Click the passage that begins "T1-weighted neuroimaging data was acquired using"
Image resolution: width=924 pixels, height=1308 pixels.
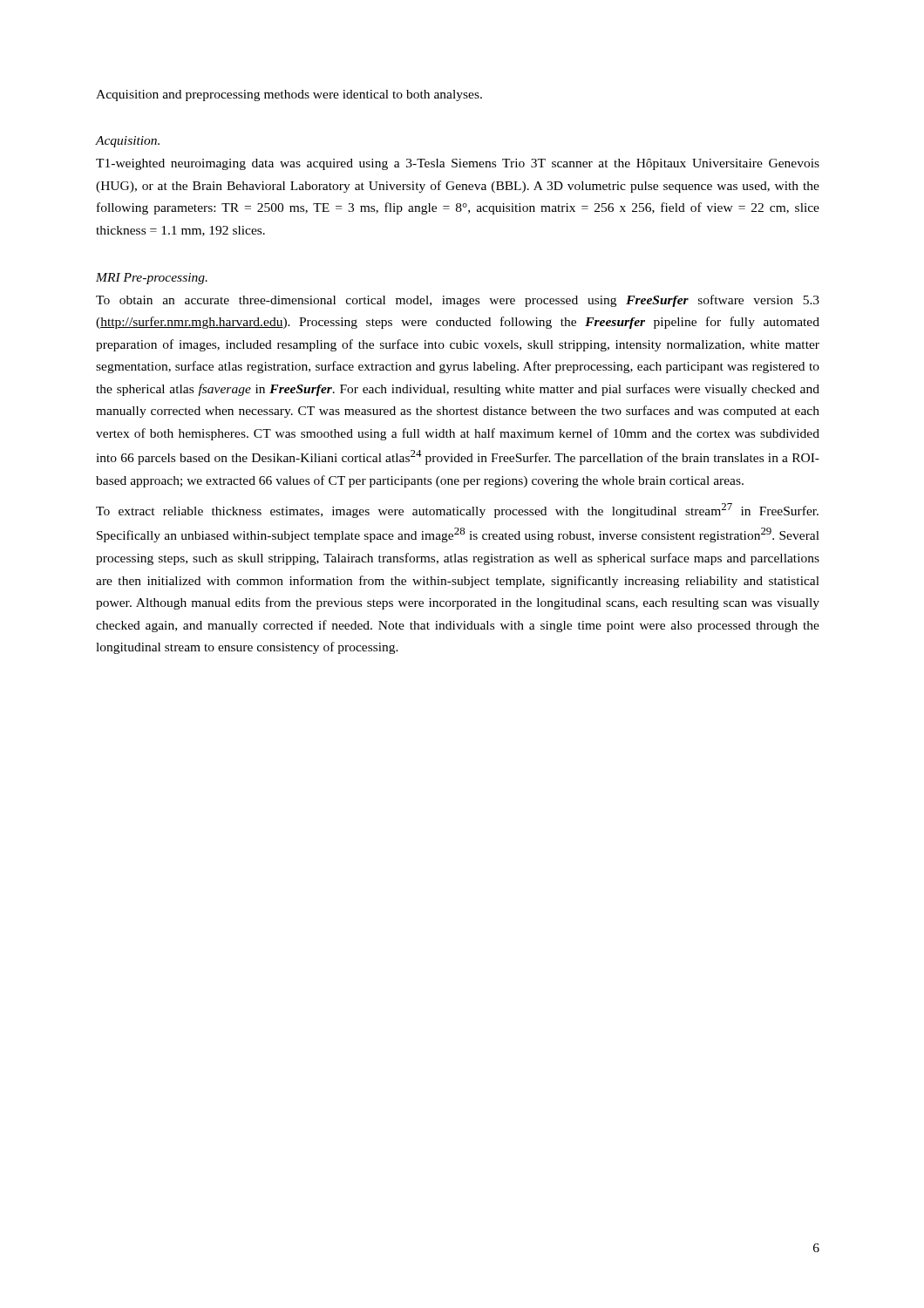pyautogui.click(x=458, y=197)
